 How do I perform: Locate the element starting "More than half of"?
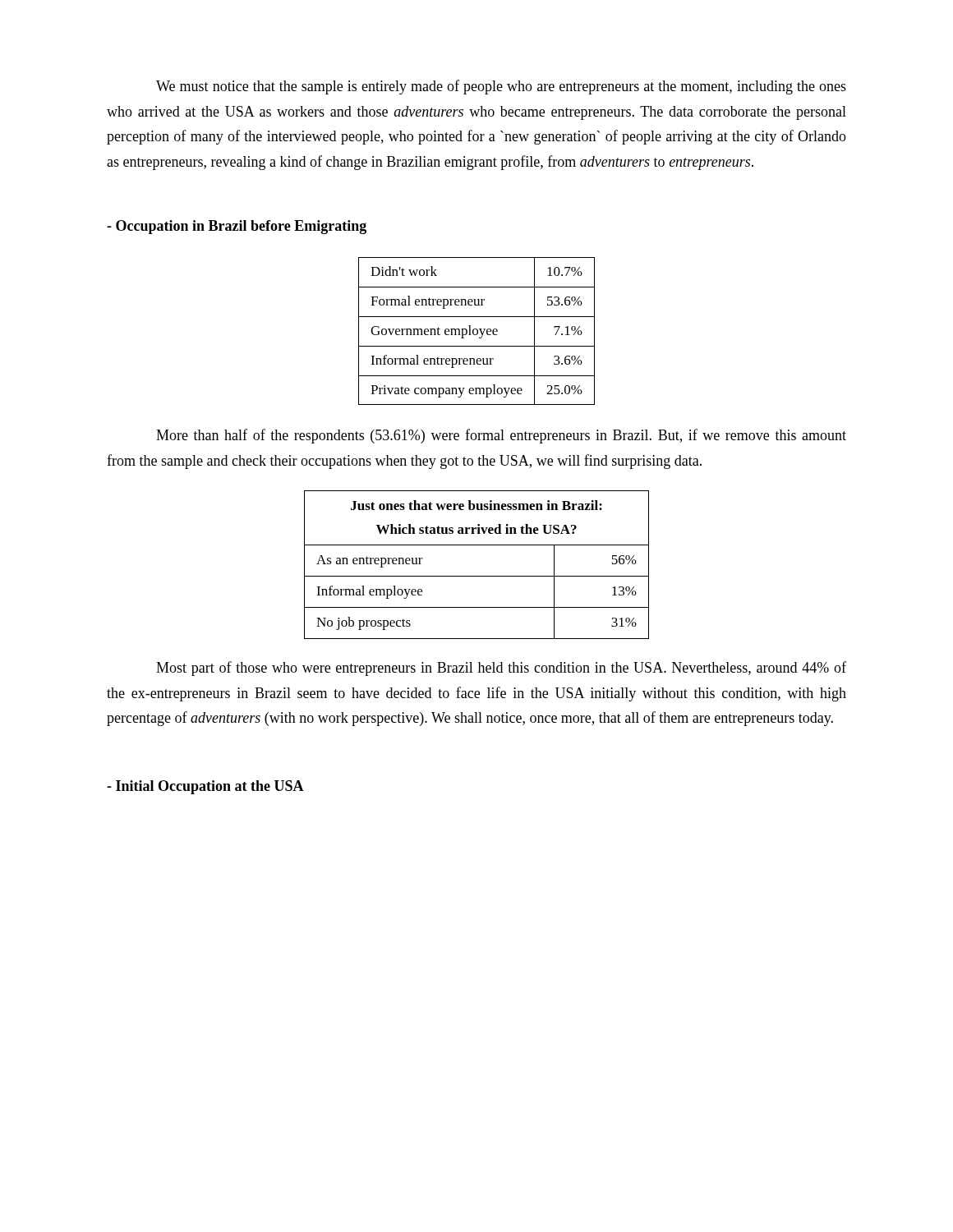(x=476, y=448)
